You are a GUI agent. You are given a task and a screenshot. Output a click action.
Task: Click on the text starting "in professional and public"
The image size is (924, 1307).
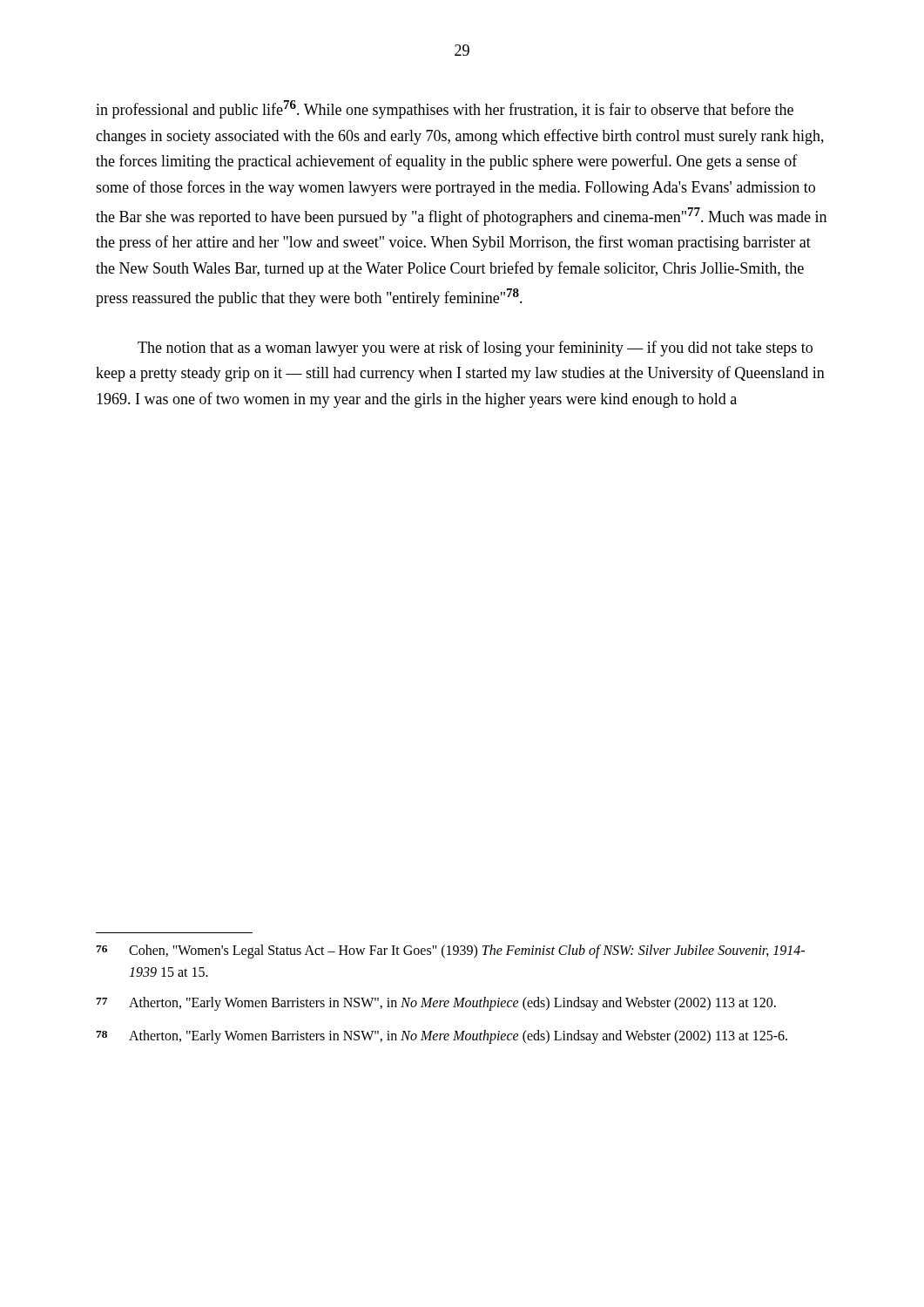click(462, 253)
